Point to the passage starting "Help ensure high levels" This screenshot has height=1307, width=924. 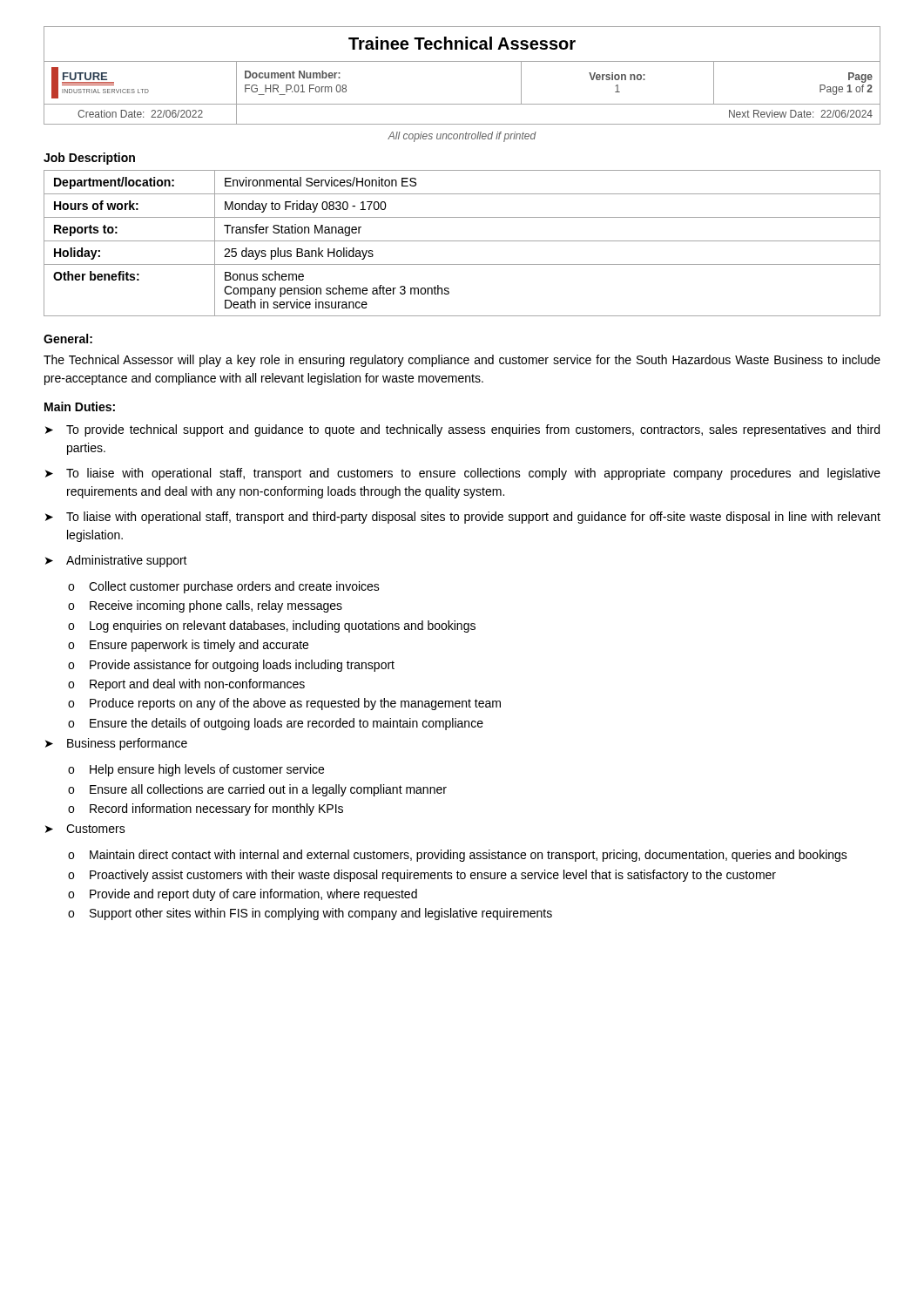coord(207,770)
